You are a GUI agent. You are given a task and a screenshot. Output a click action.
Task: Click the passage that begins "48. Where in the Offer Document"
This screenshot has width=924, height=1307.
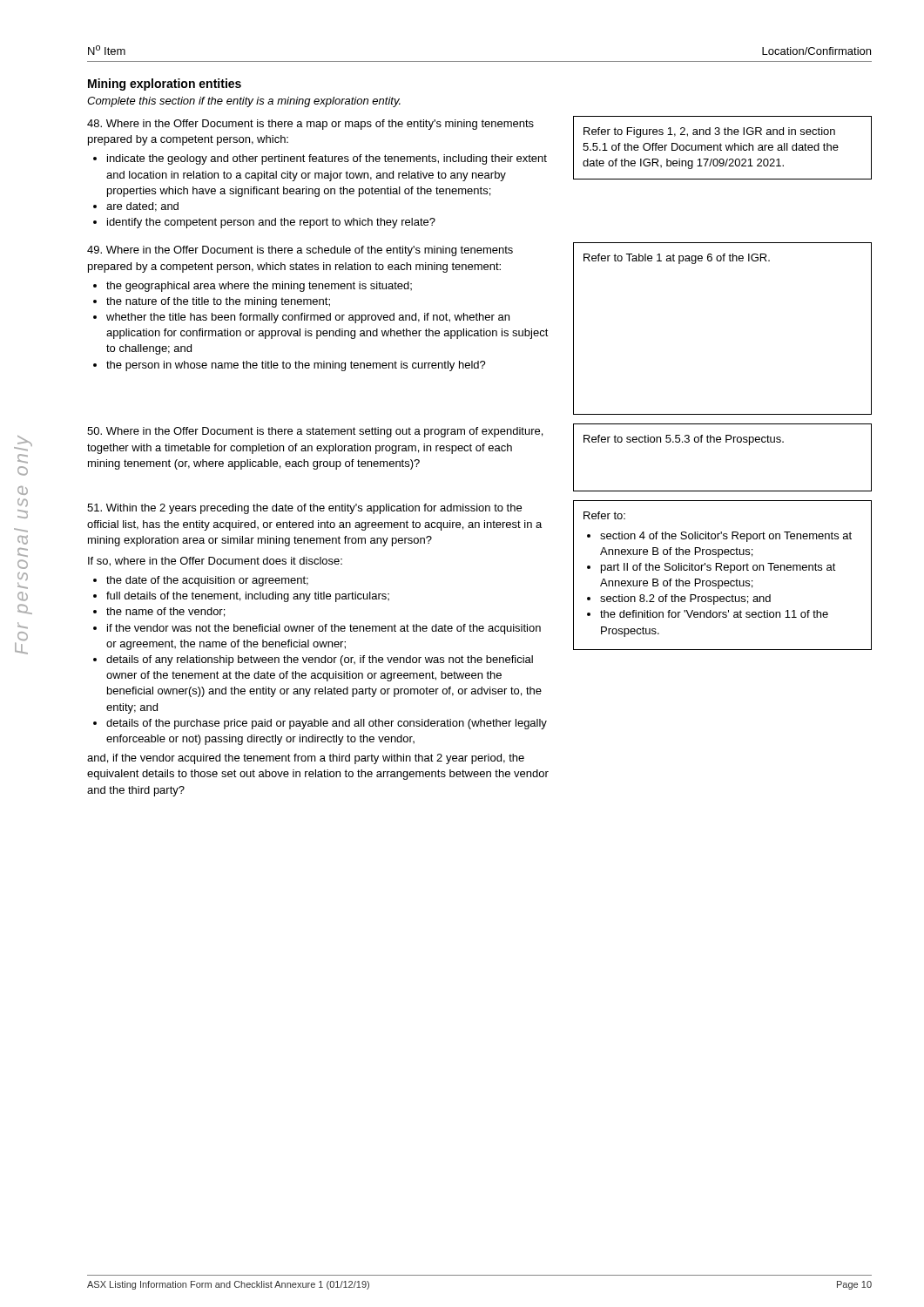click(318, 174)
